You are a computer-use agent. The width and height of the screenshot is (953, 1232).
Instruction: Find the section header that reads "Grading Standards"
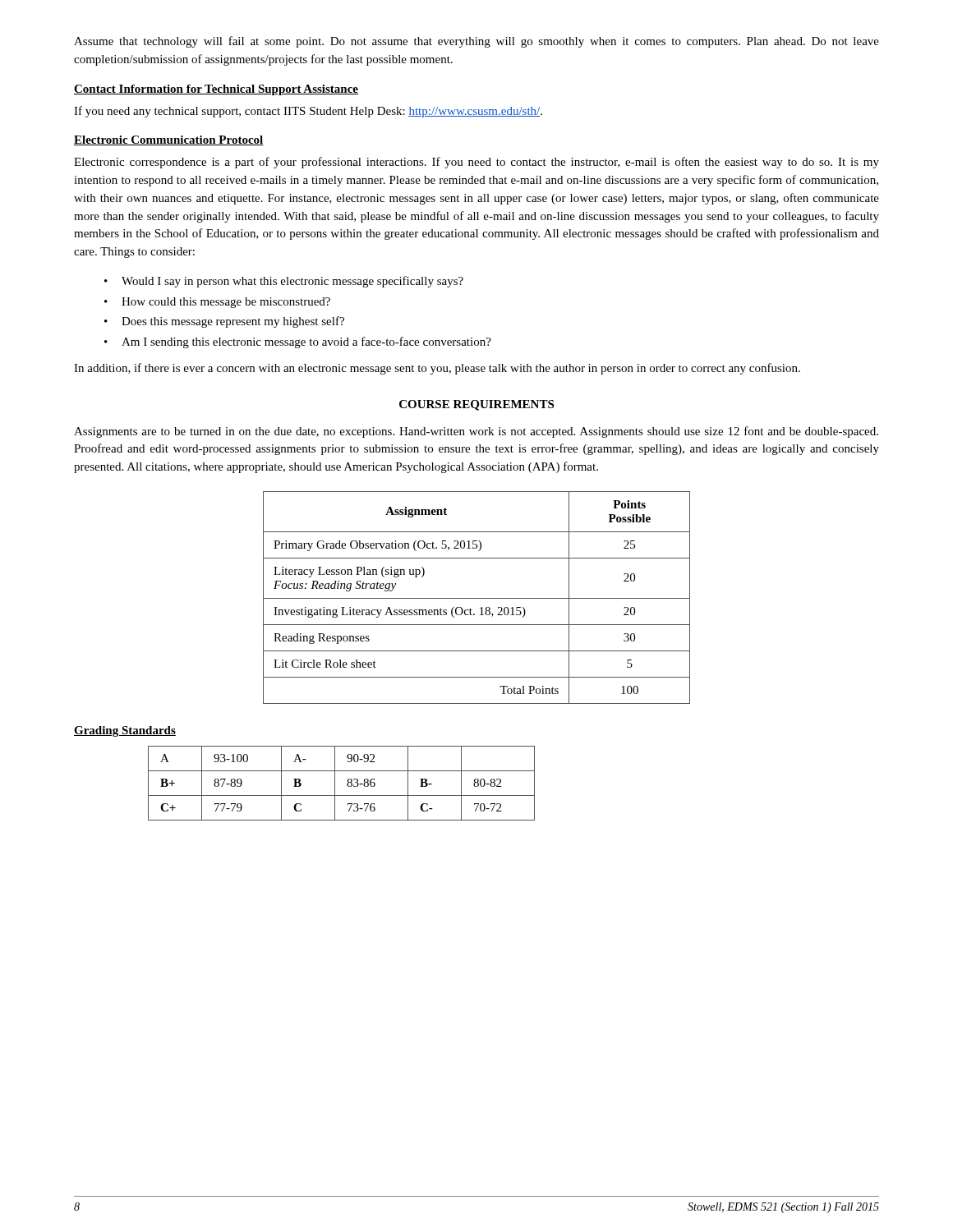point(125,730)
